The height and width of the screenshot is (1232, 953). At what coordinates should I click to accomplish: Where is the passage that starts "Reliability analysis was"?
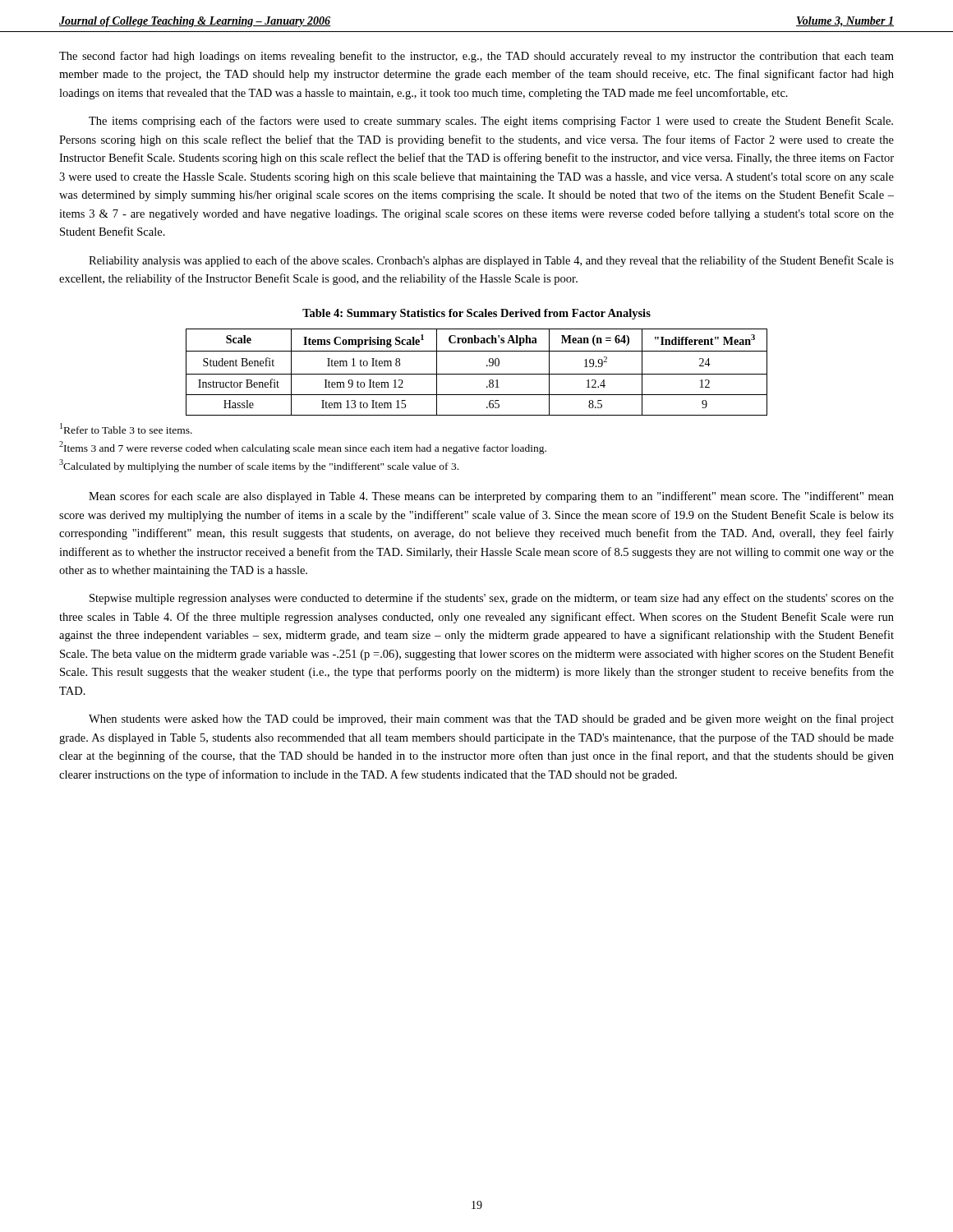pyautogui.click(x=476, y=269)
